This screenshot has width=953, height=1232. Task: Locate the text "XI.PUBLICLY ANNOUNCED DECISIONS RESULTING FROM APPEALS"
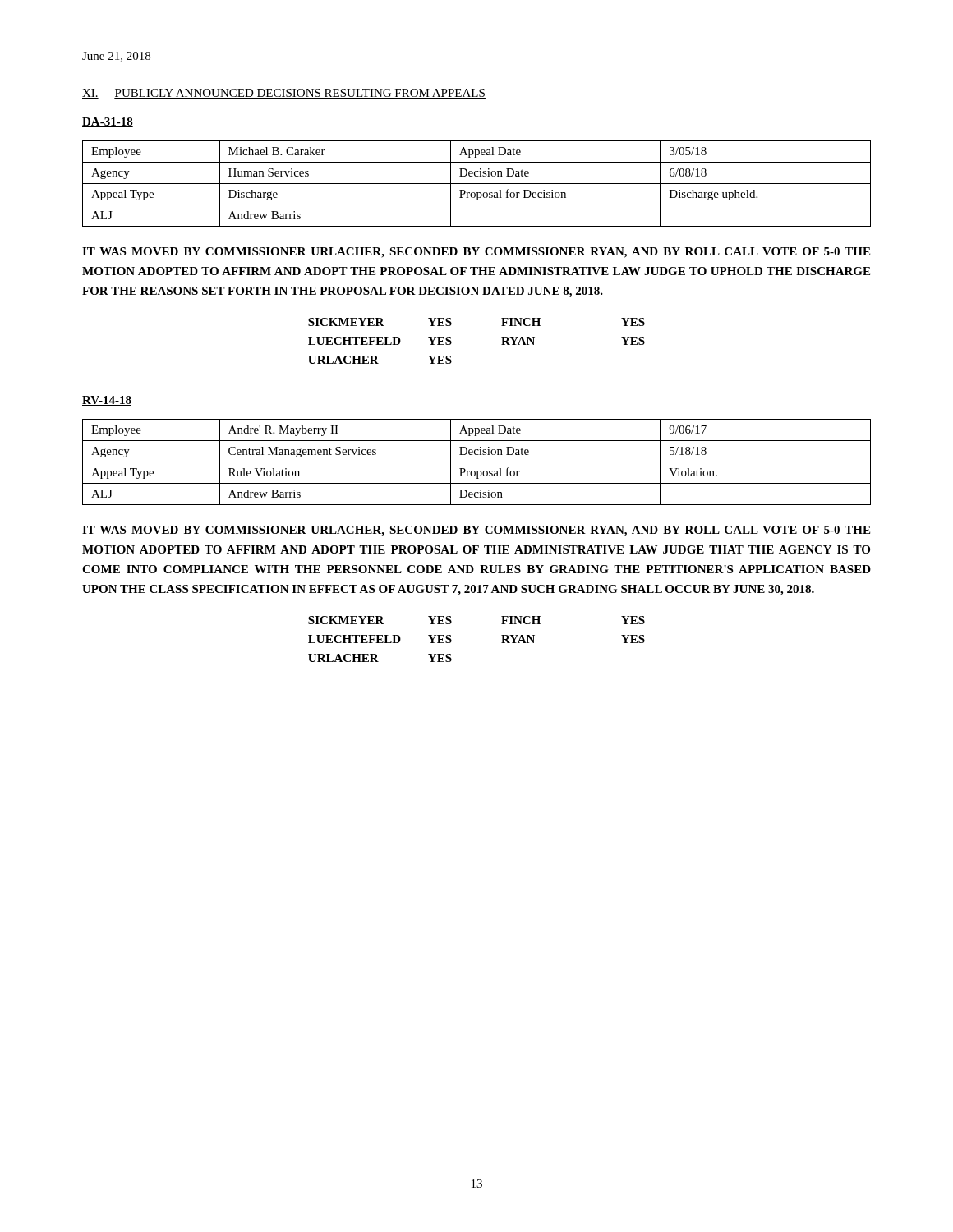(284, 93)
